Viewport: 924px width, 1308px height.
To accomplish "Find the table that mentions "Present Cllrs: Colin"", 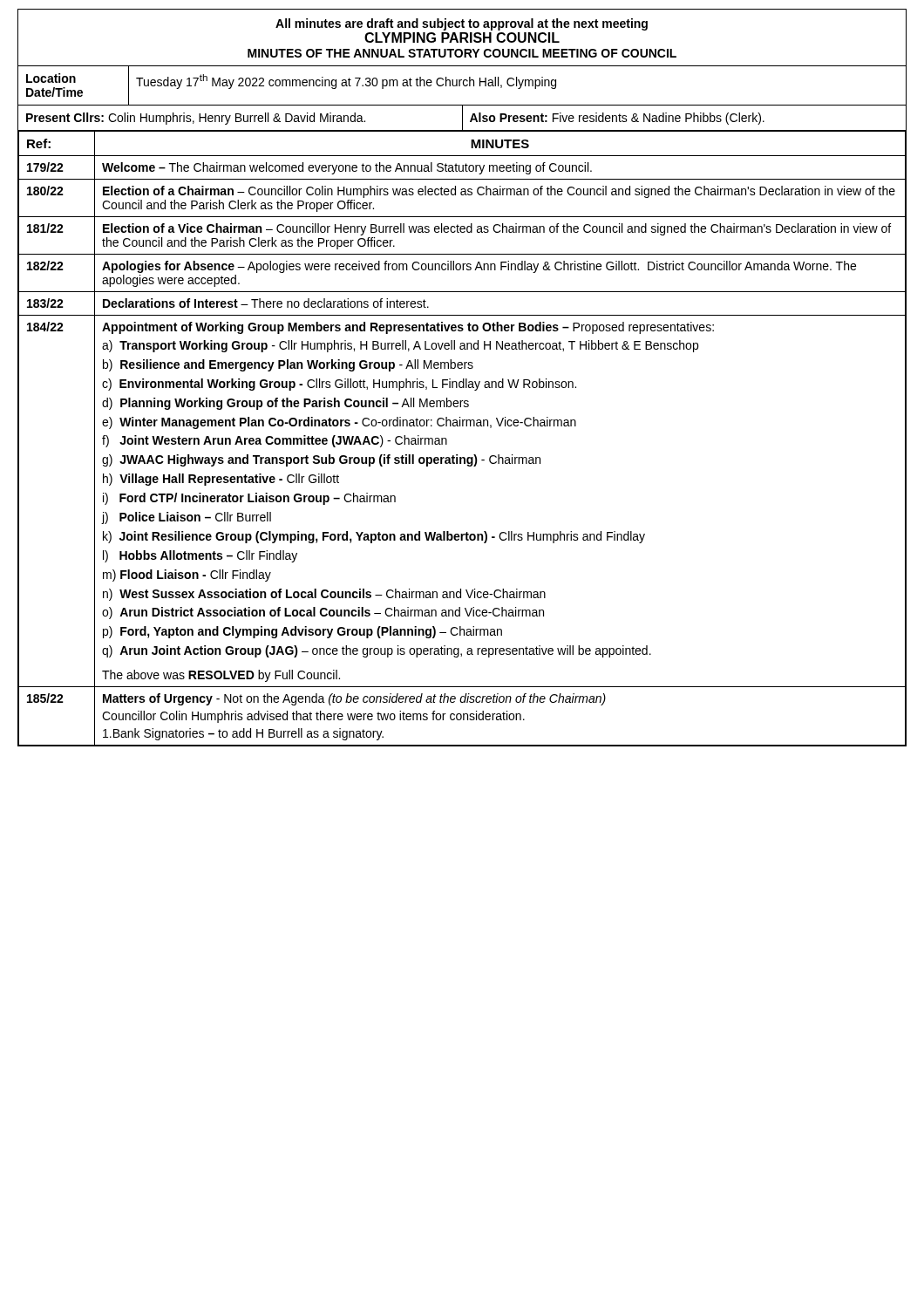I will 462,118.
